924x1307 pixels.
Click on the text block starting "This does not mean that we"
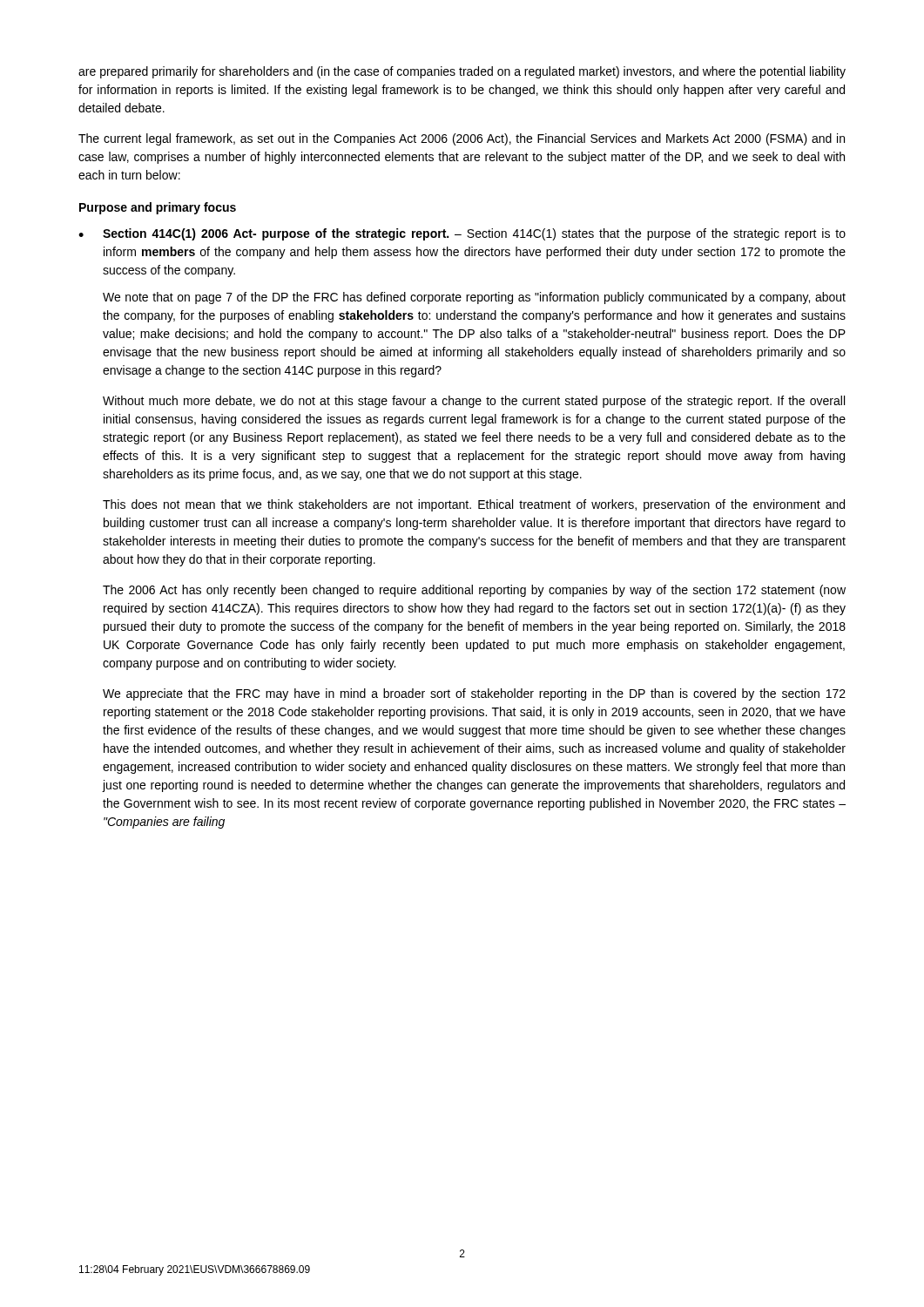[474, 532]
